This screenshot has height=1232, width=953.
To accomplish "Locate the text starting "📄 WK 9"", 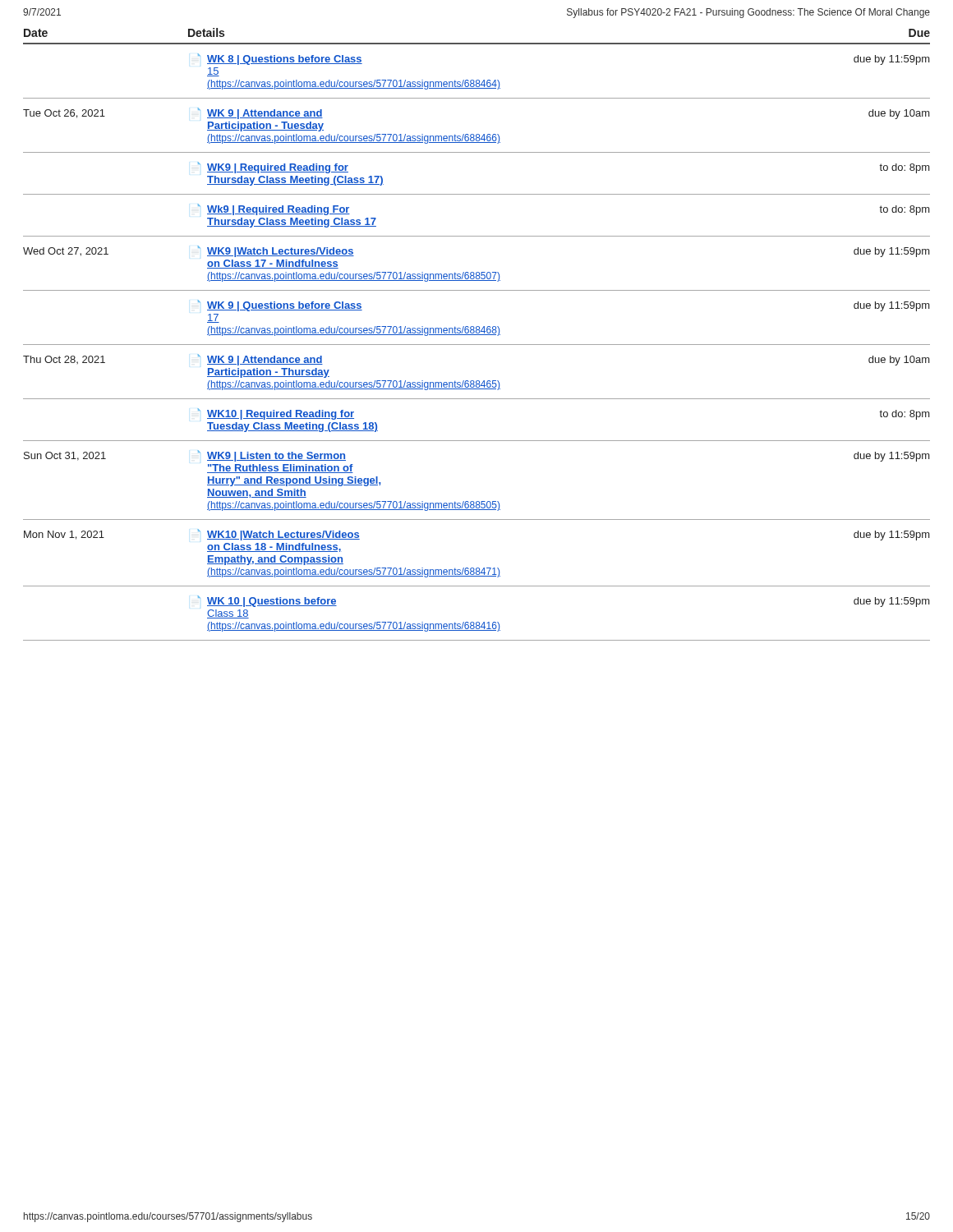I will (476, 317).
